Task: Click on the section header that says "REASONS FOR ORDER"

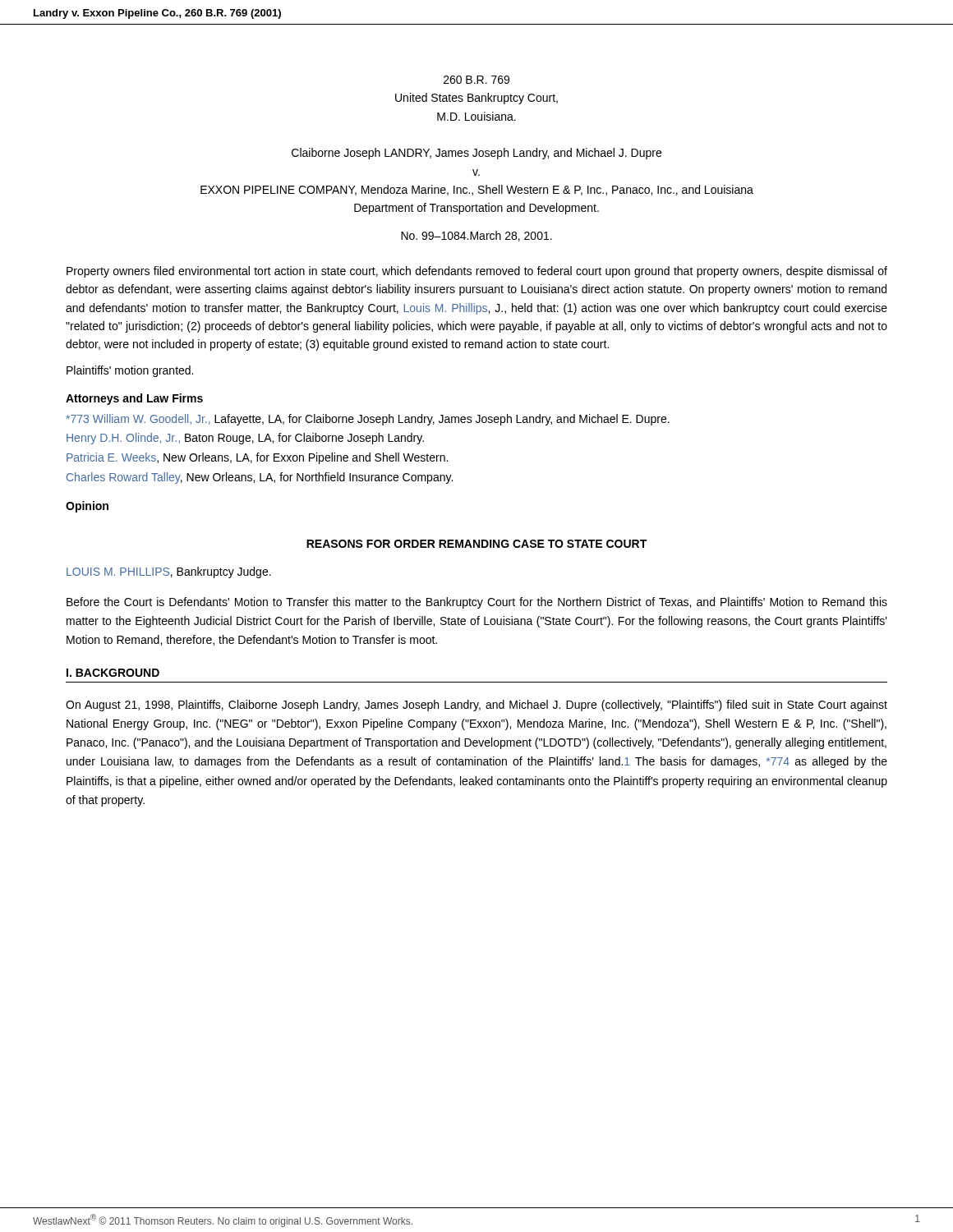Action: pos(476,544)
